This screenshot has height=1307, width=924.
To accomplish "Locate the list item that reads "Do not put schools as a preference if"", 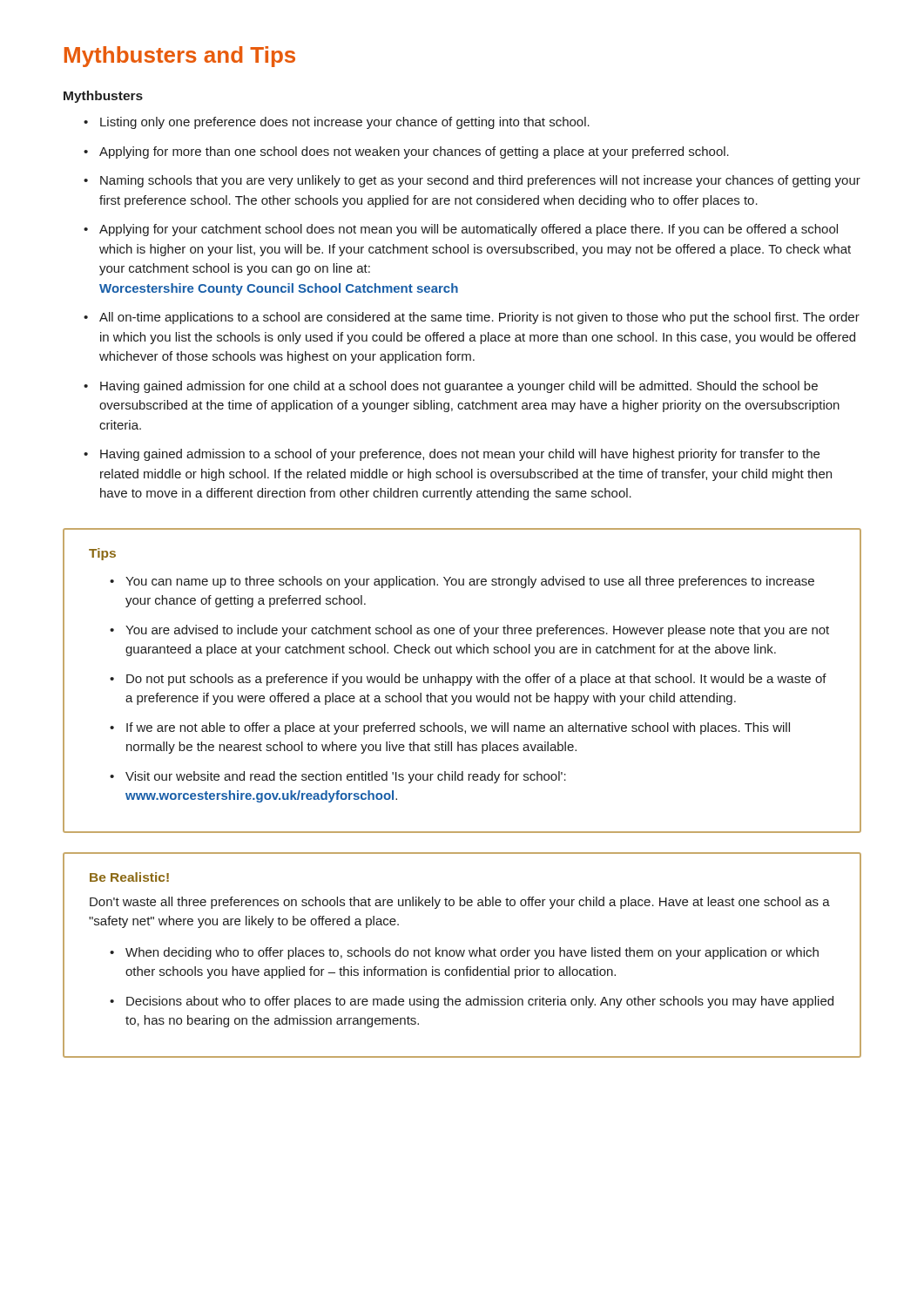I will point(476,688).
